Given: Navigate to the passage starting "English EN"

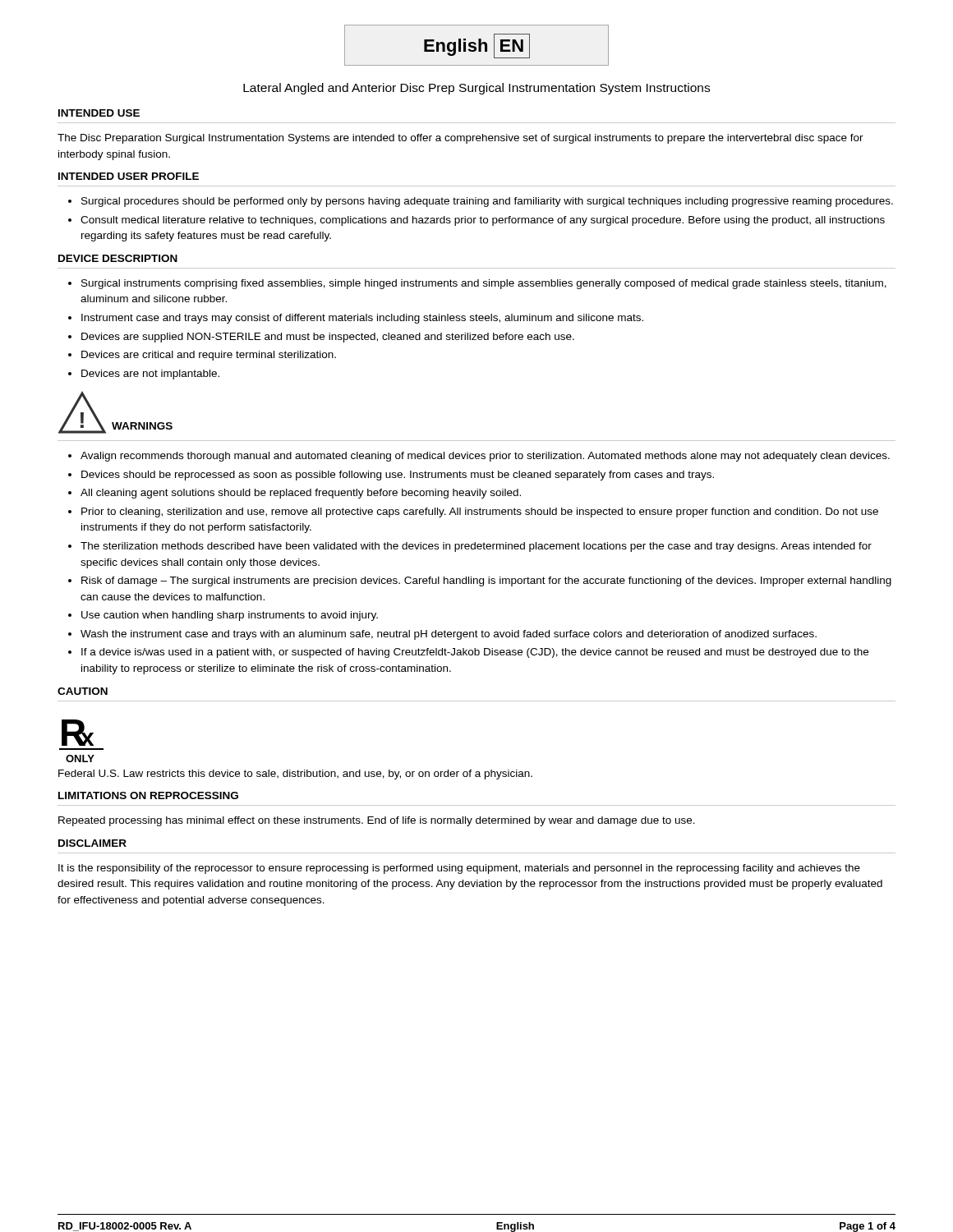Looking at the screenshot, I should point(476,46).
